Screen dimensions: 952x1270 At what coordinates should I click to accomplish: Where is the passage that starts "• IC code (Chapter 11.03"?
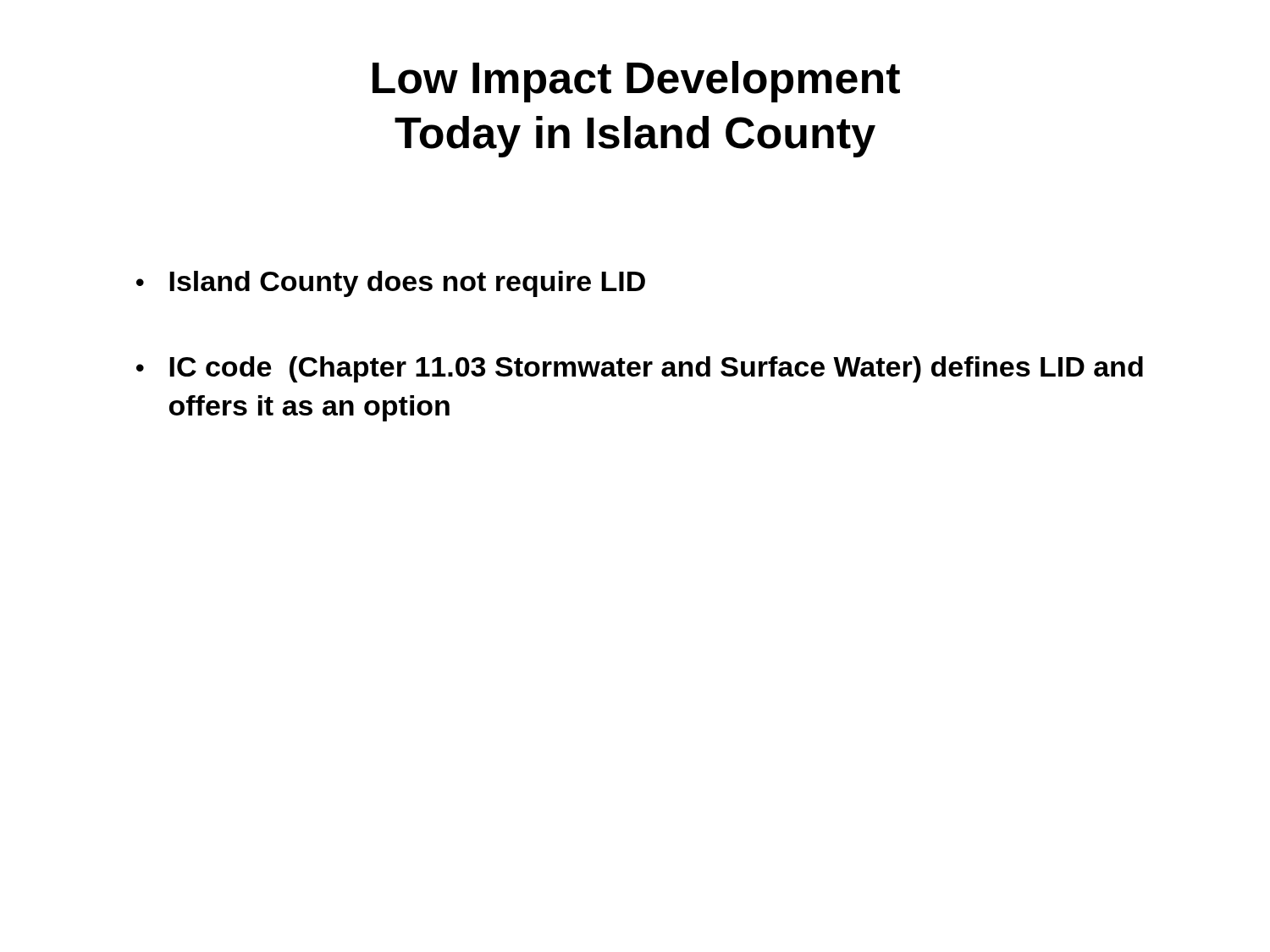[660, 387]
